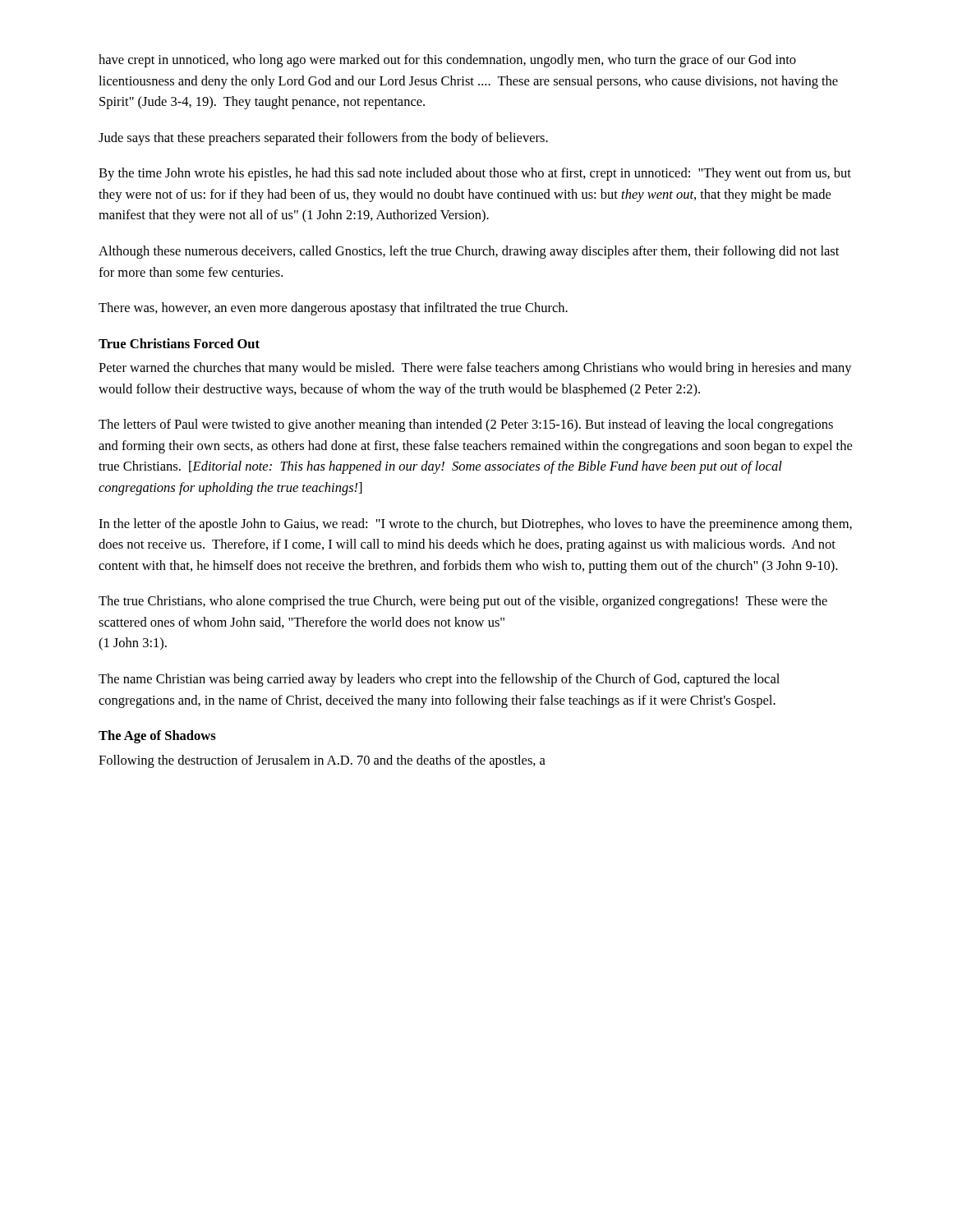Locate the text block with the text "The true Christians, who alone"
This screenshot has width=953, height=1232.
click(463, 622)
